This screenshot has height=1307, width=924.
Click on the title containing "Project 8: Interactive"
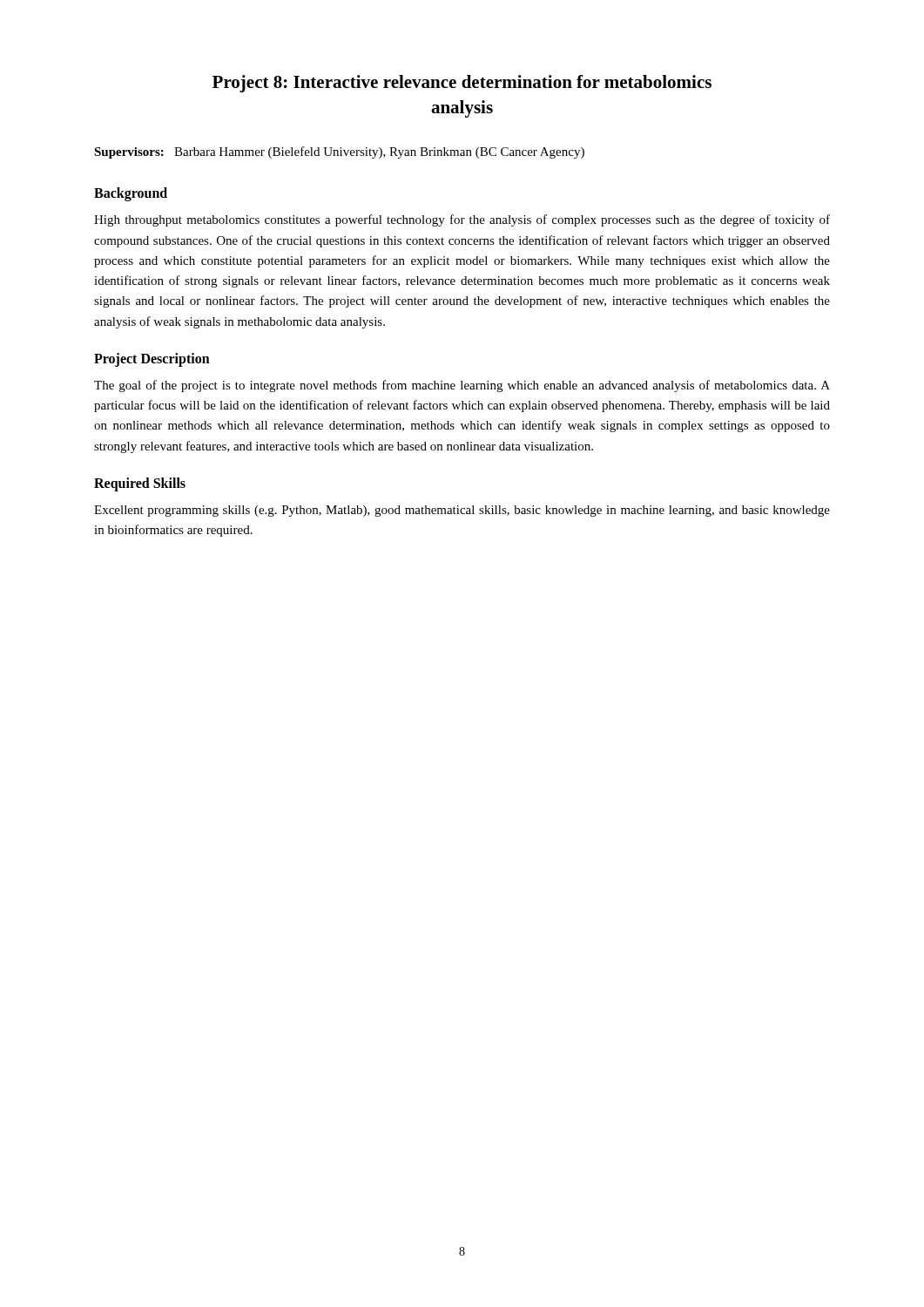(x=462, y=95)
